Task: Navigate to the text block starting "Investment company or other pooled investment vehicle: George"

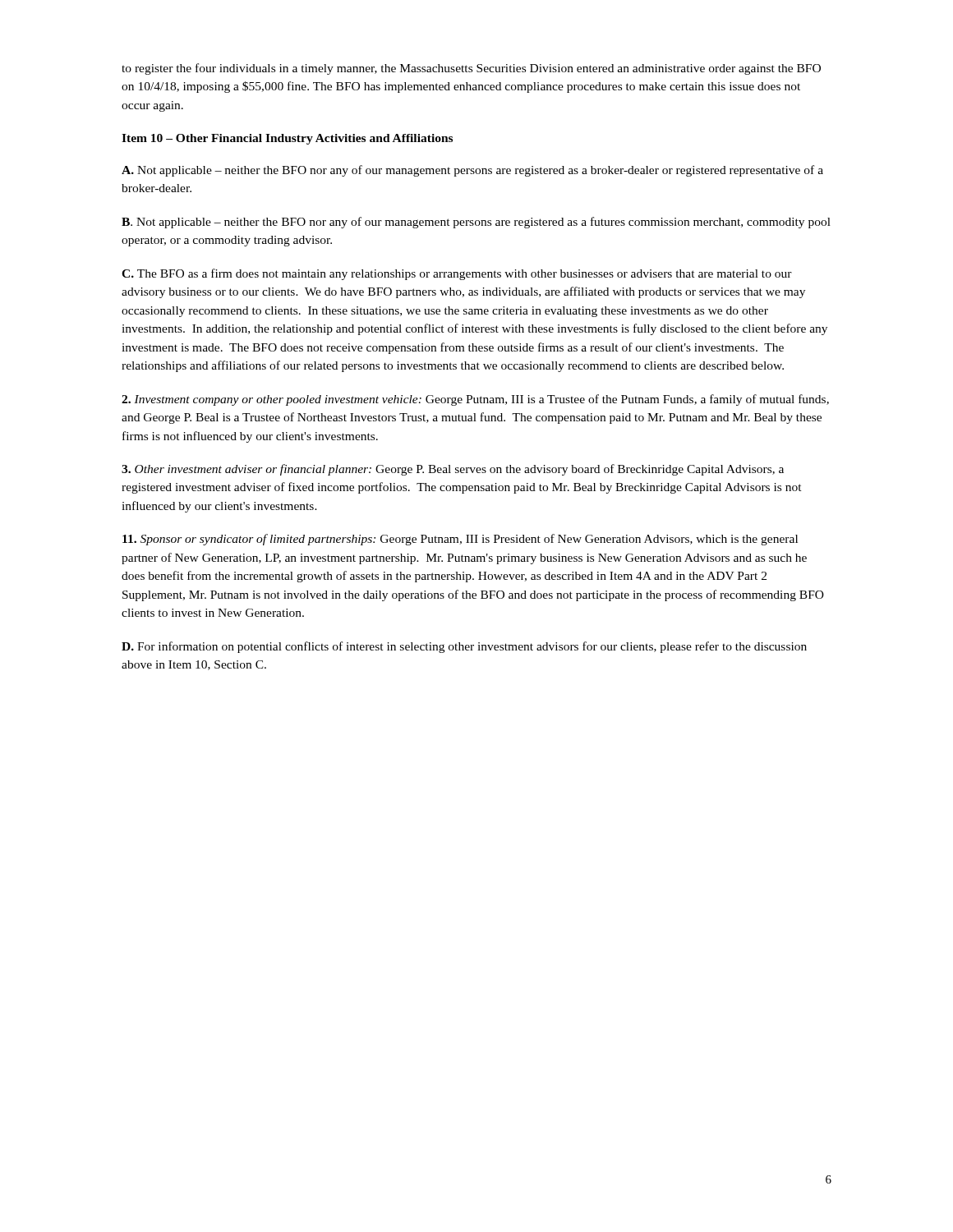Action: (475, 417)
